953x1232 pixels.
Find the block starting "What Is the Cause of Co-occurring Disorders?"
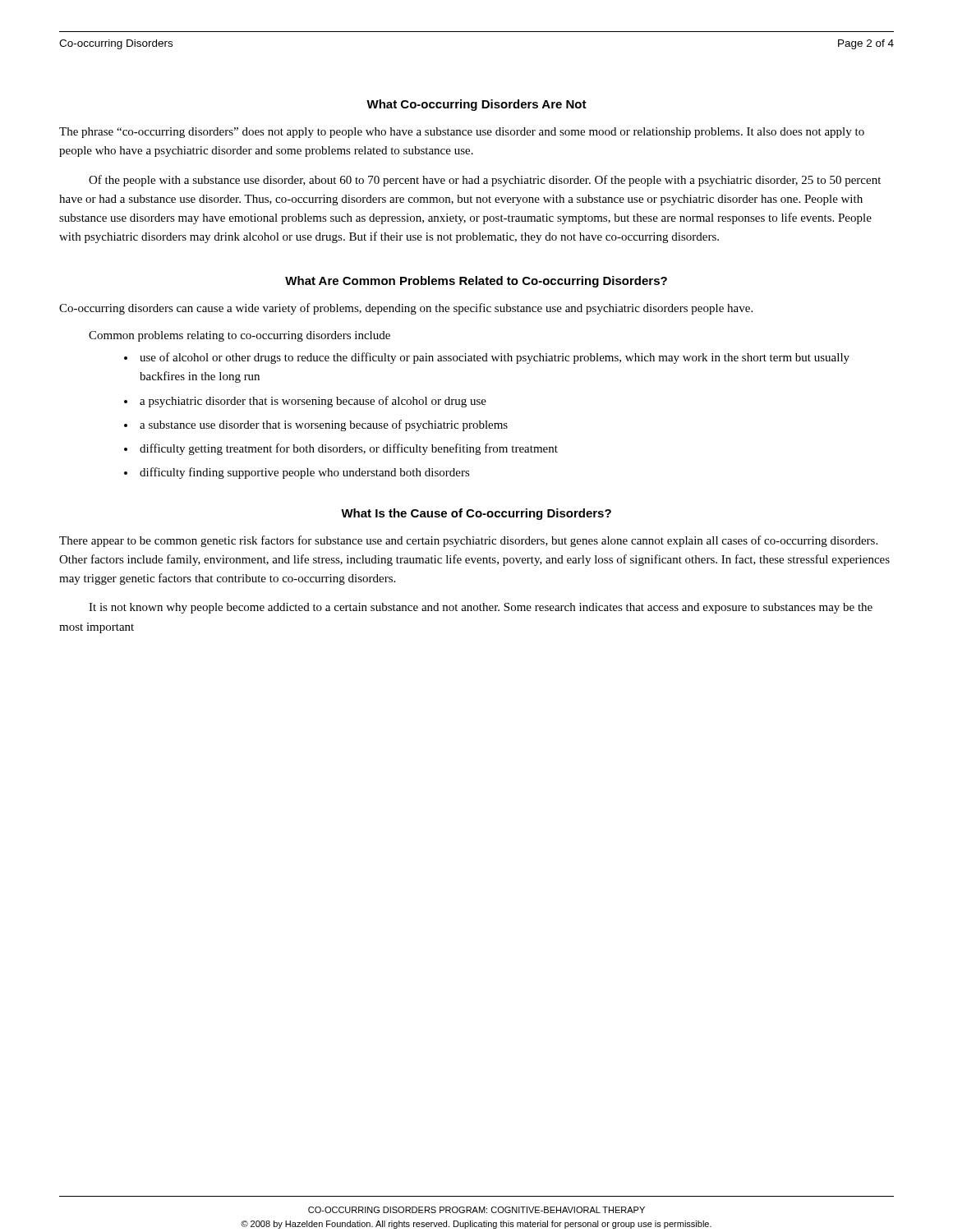476,513
